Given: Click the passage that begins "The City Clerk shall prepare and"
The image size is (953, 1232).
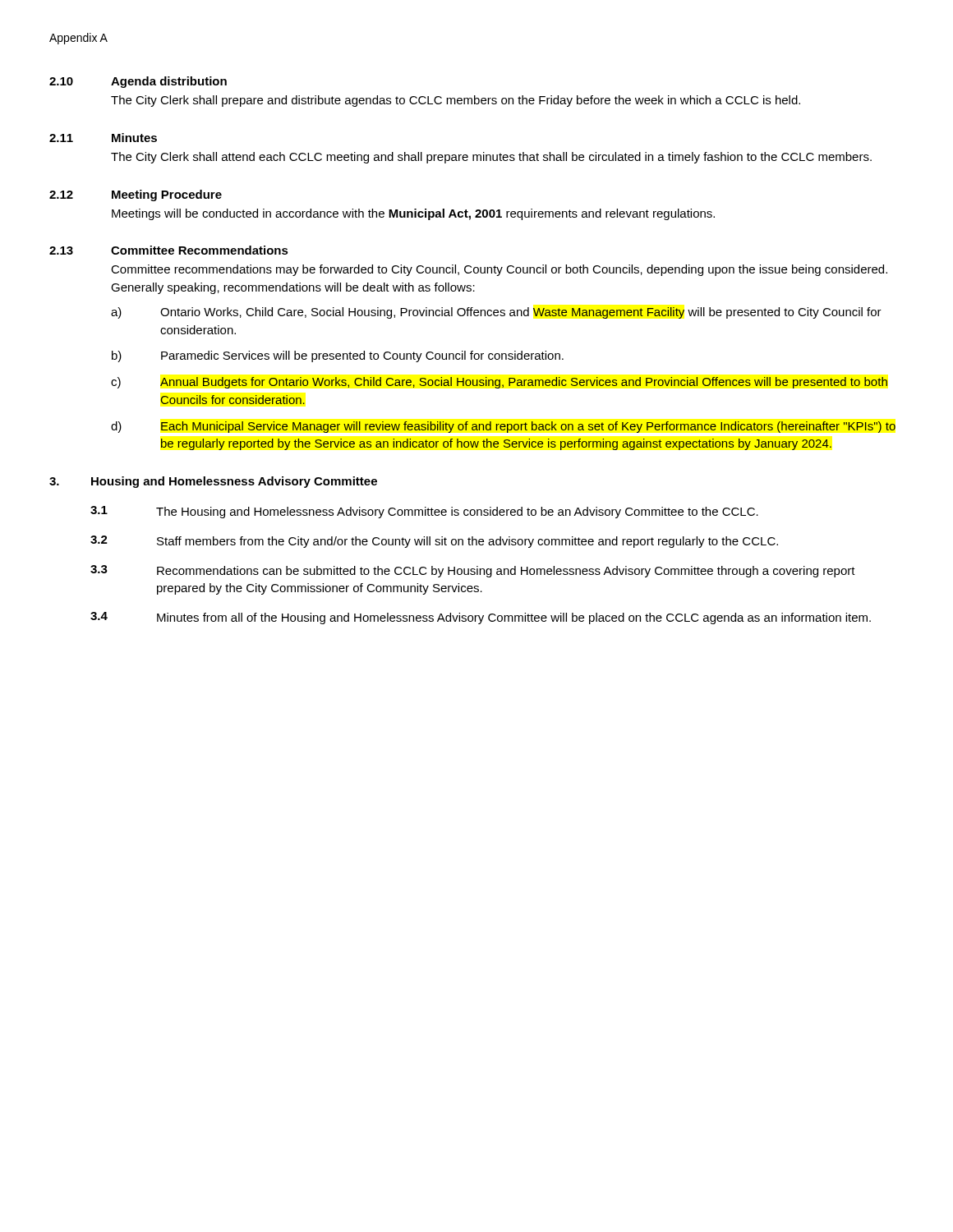Looking at the screenshot, I should (x=456, y=100).
